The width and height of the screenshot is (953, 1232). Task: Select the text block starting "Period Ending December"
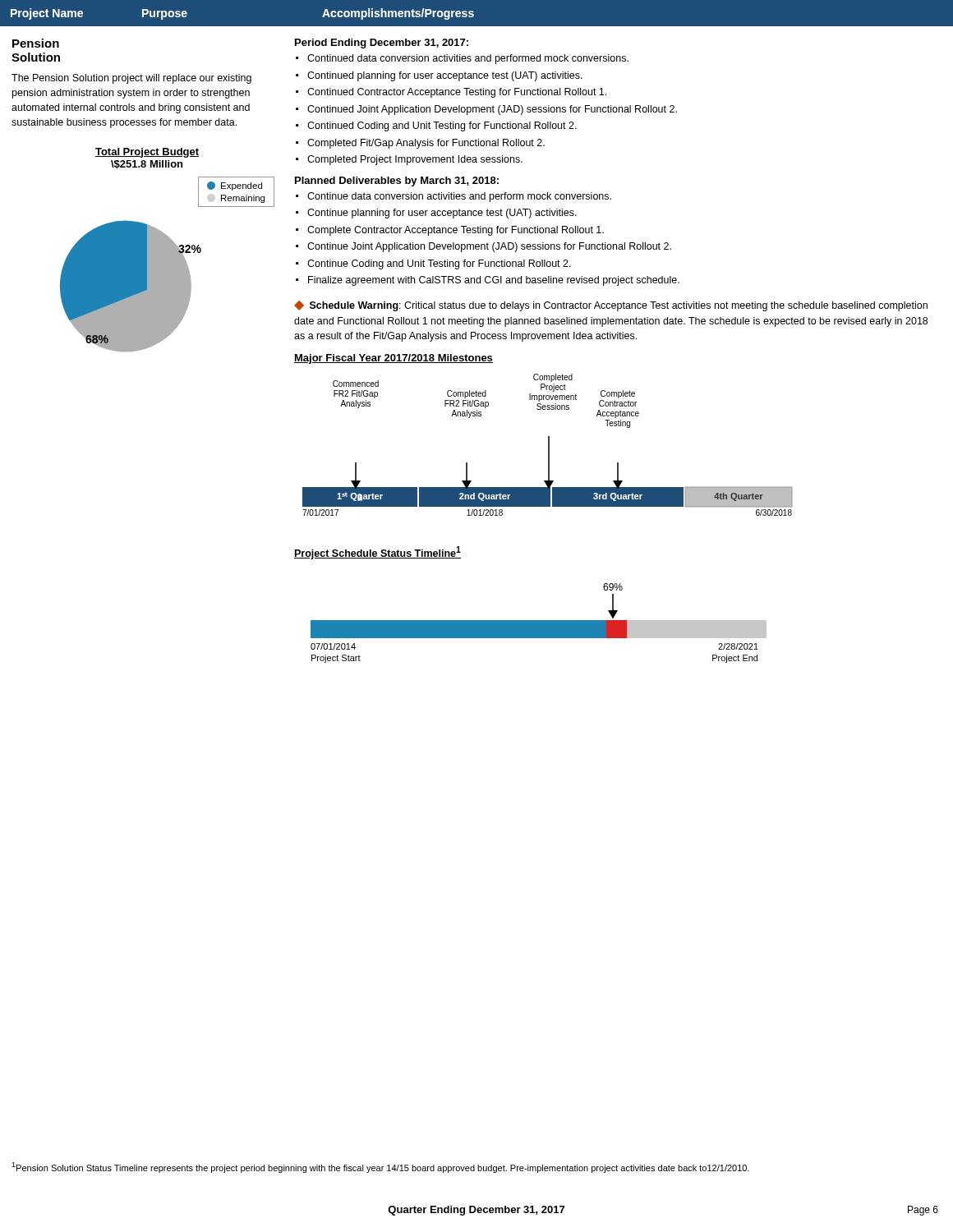pyautogui.click(x=382, y=42)
